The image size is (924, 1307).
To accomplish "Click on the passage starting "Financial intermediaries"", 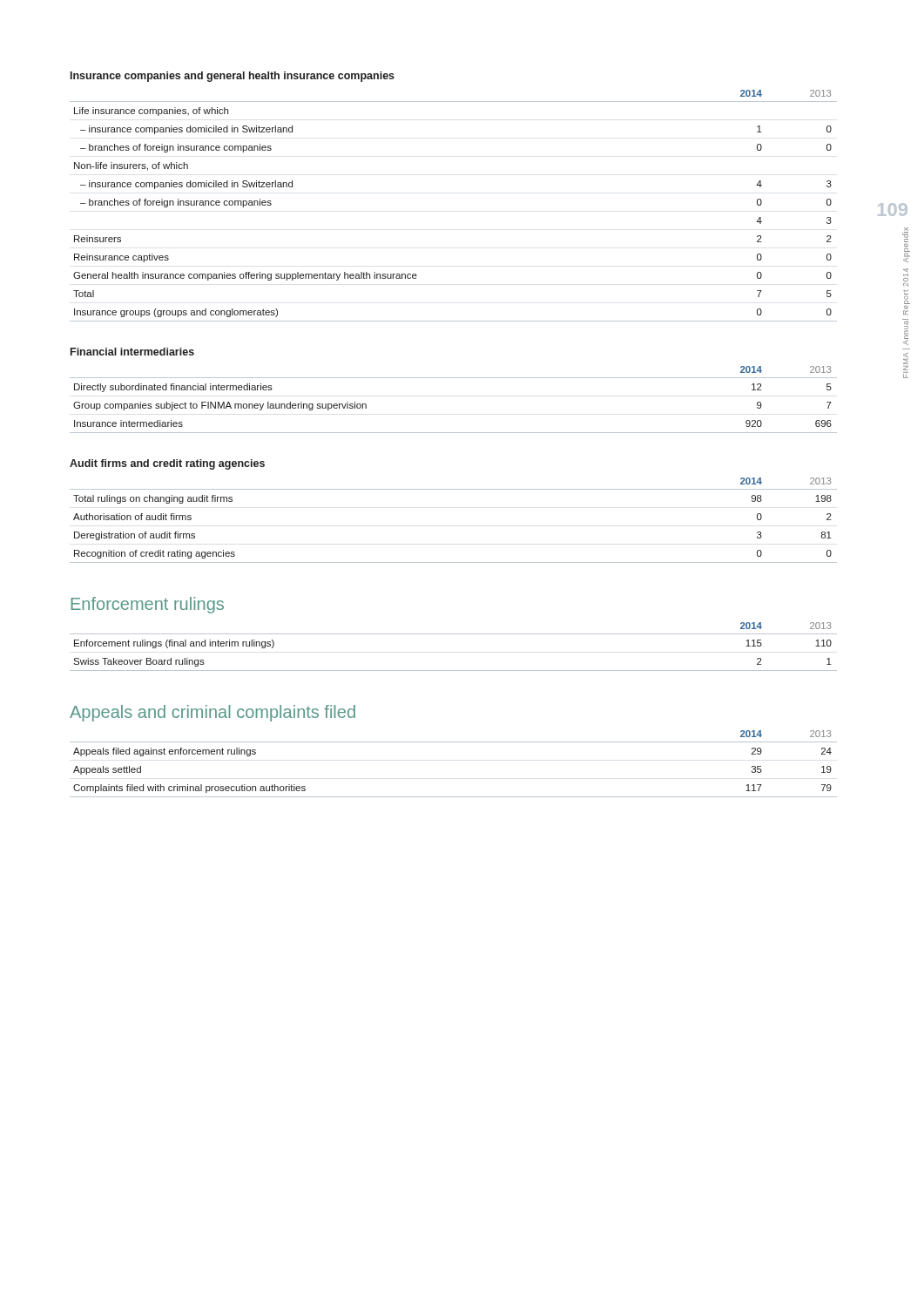I will 132,352.
